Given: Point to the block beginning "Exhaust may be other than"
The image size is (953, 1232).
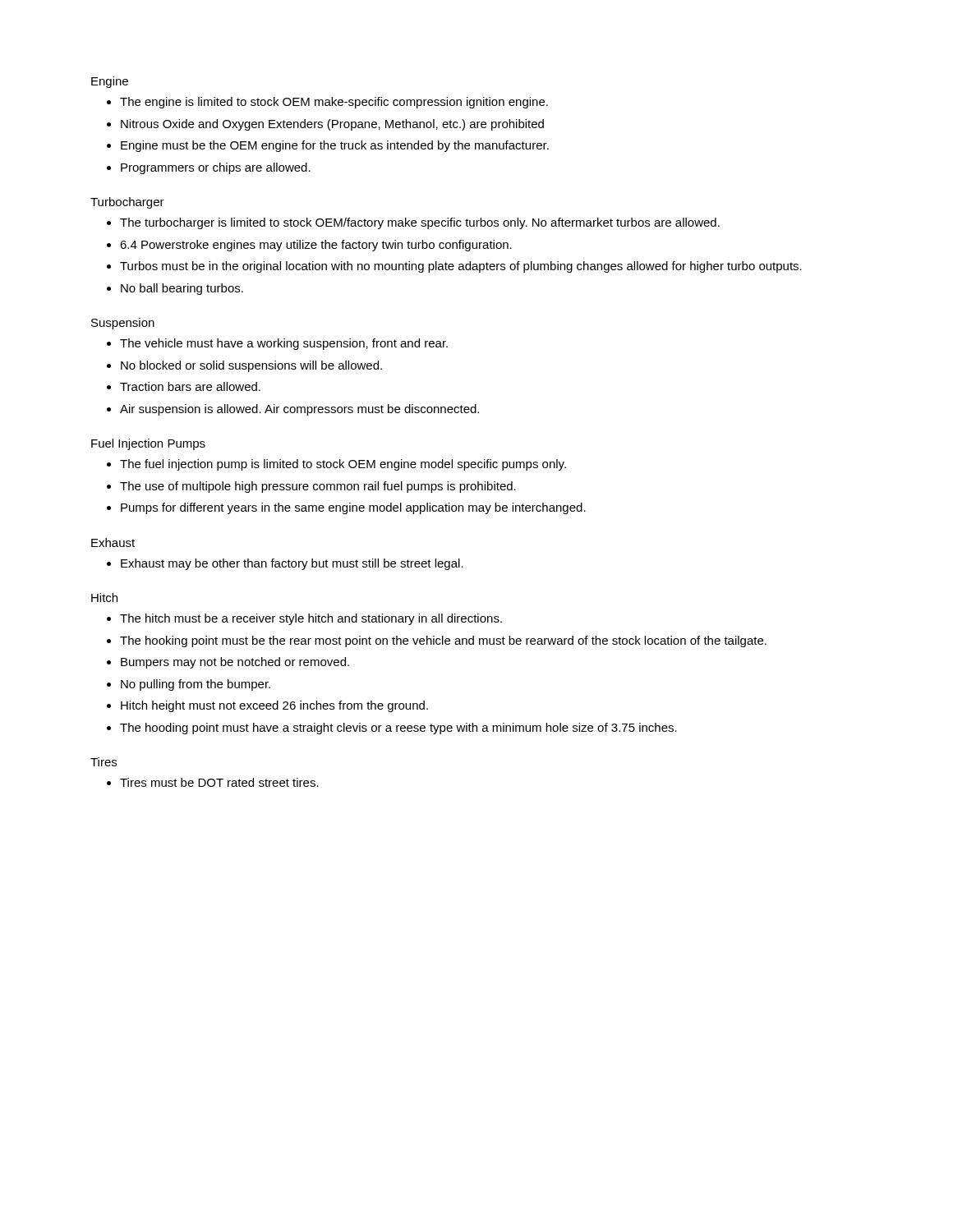Looking at the screenshot, I should (292, 564).
